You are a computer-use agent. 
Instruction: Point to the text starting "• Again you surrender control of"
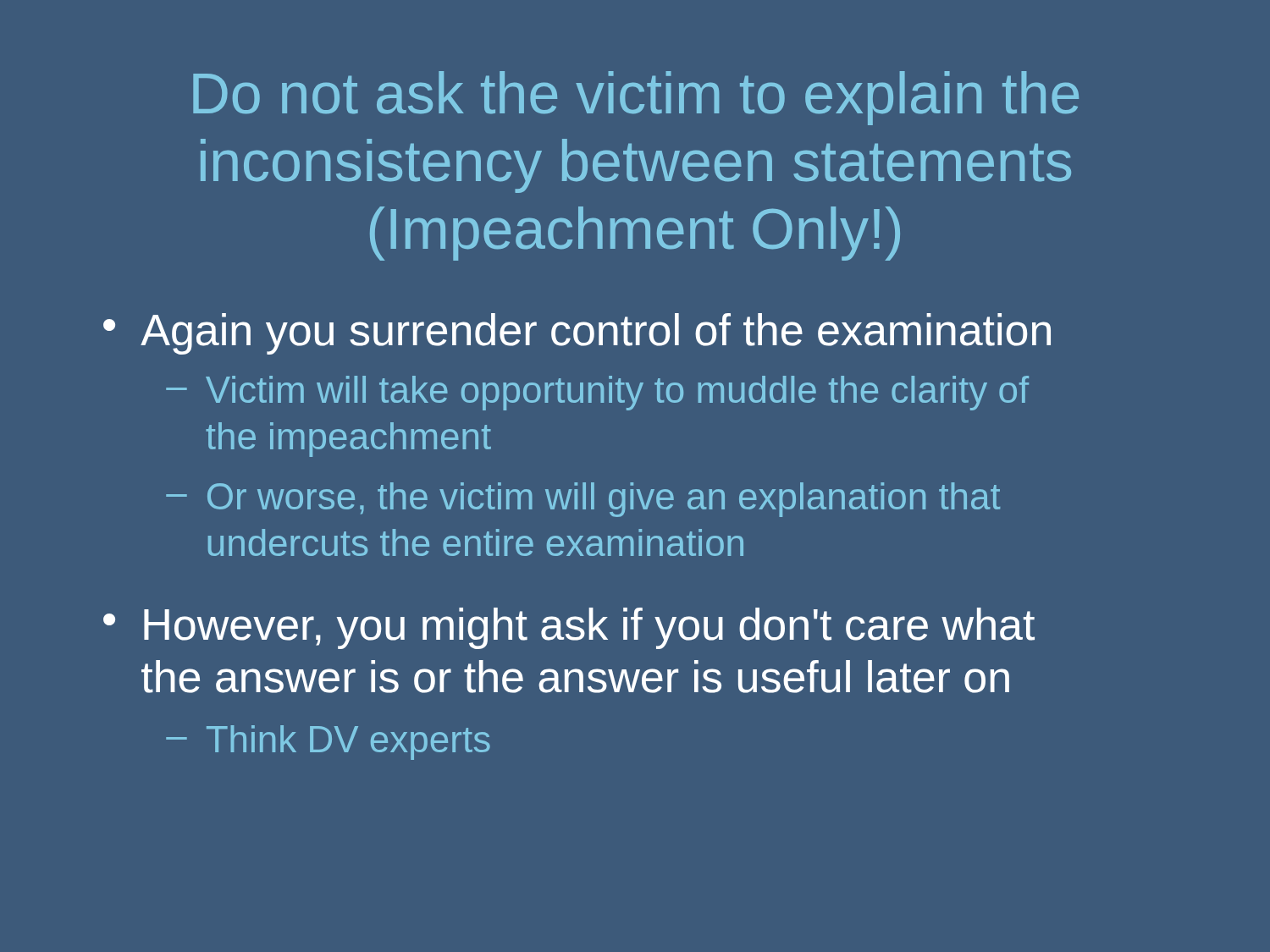point(577,334)
